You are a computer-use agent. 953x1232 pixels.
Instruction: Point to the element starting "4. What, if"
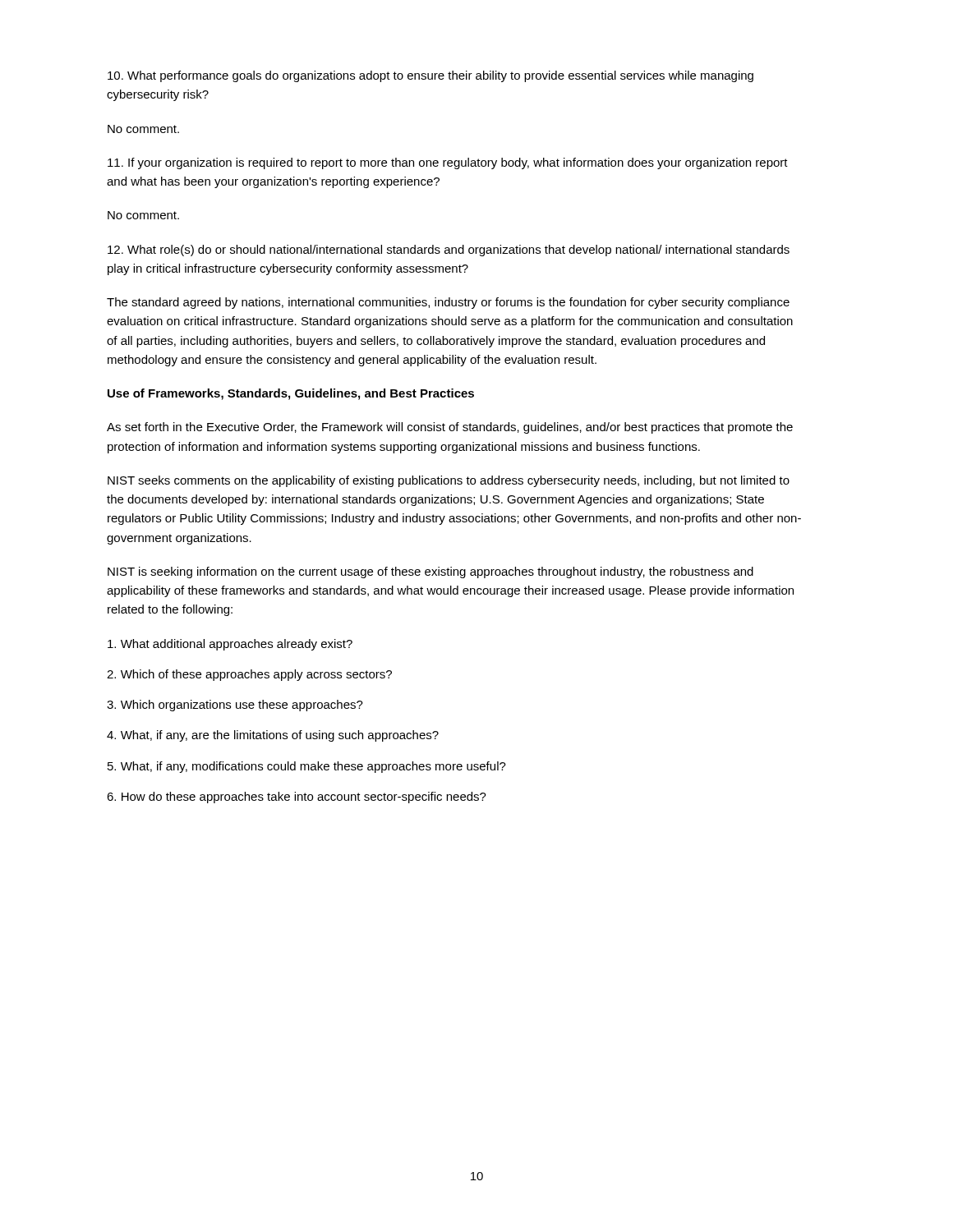click(x=273, y=735)
